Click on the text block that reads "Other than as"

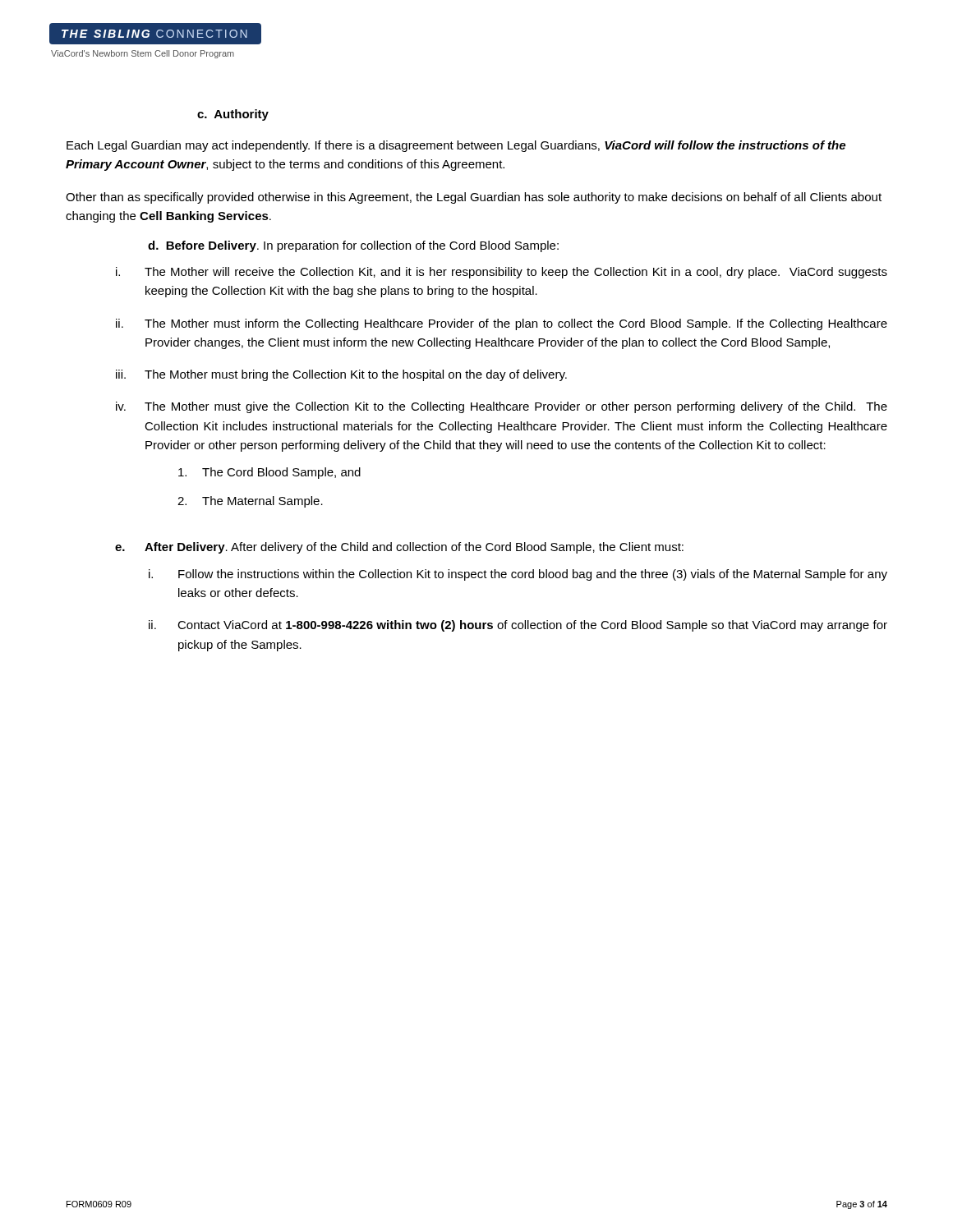pos(474,206)
